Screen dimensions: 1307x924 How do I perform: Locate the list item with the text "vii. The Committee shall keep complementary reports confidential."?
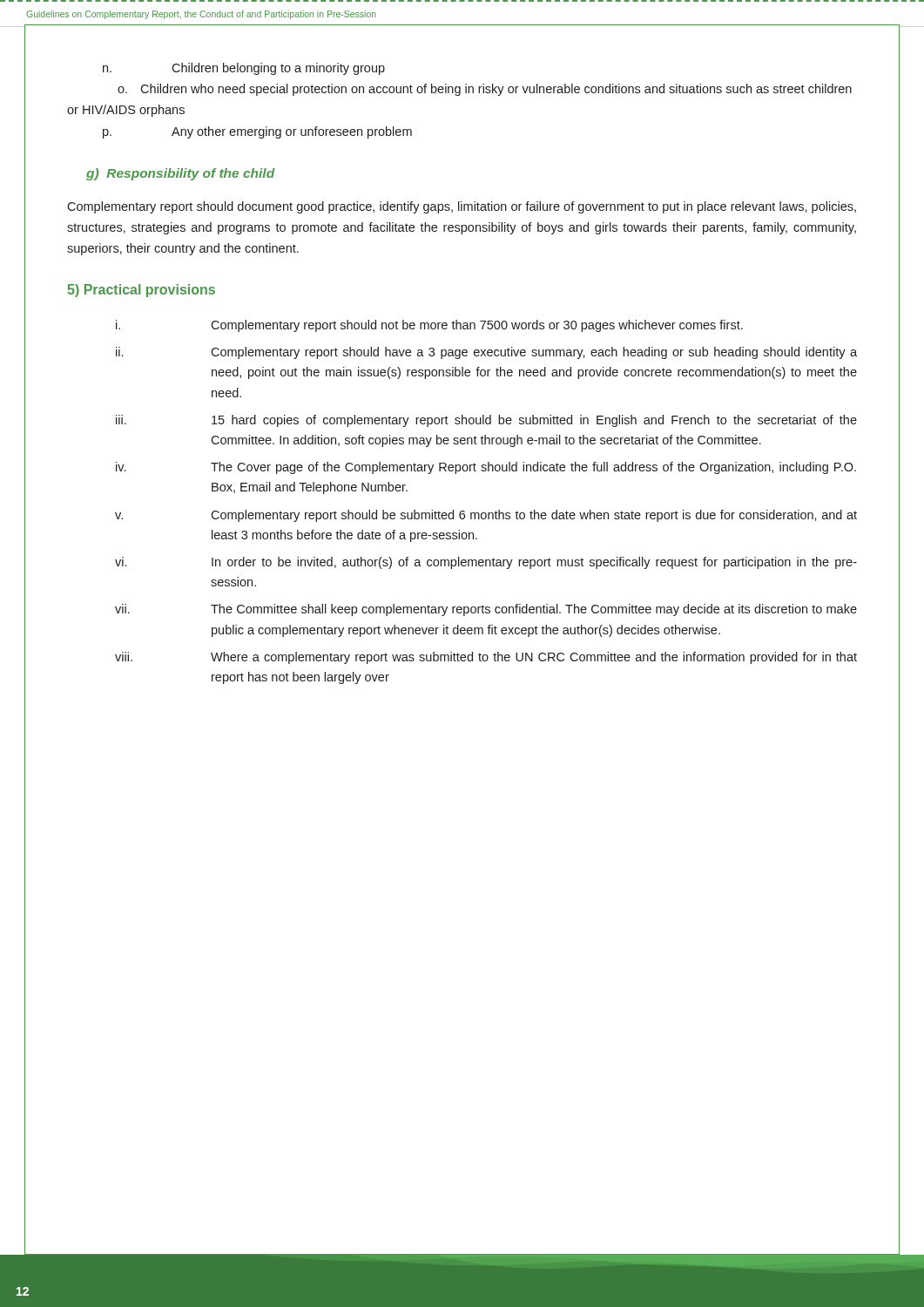pyautogui.click(x=462, y=620)
